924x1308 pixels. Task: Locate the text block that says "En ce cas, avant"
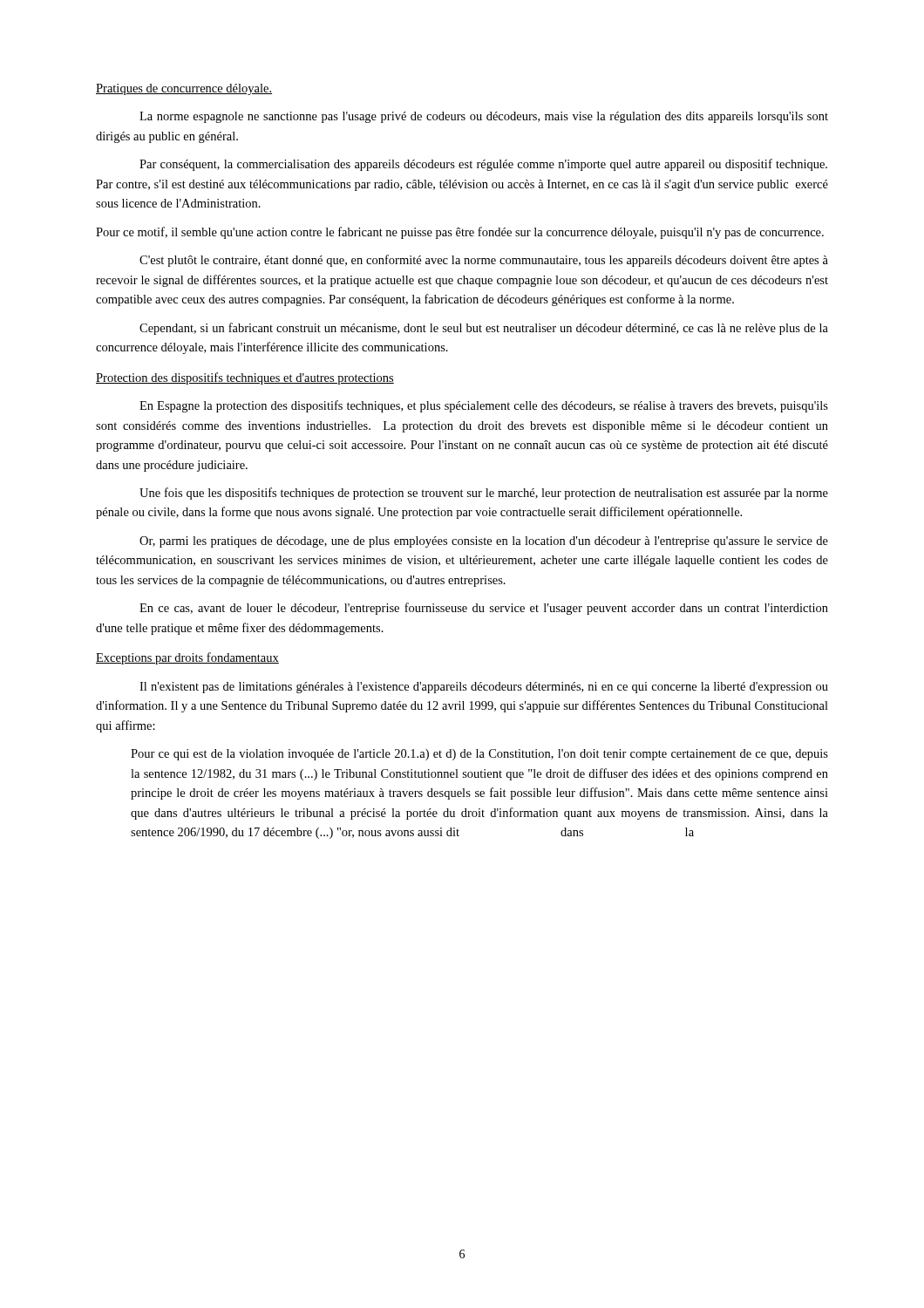[x=462, y=618]
